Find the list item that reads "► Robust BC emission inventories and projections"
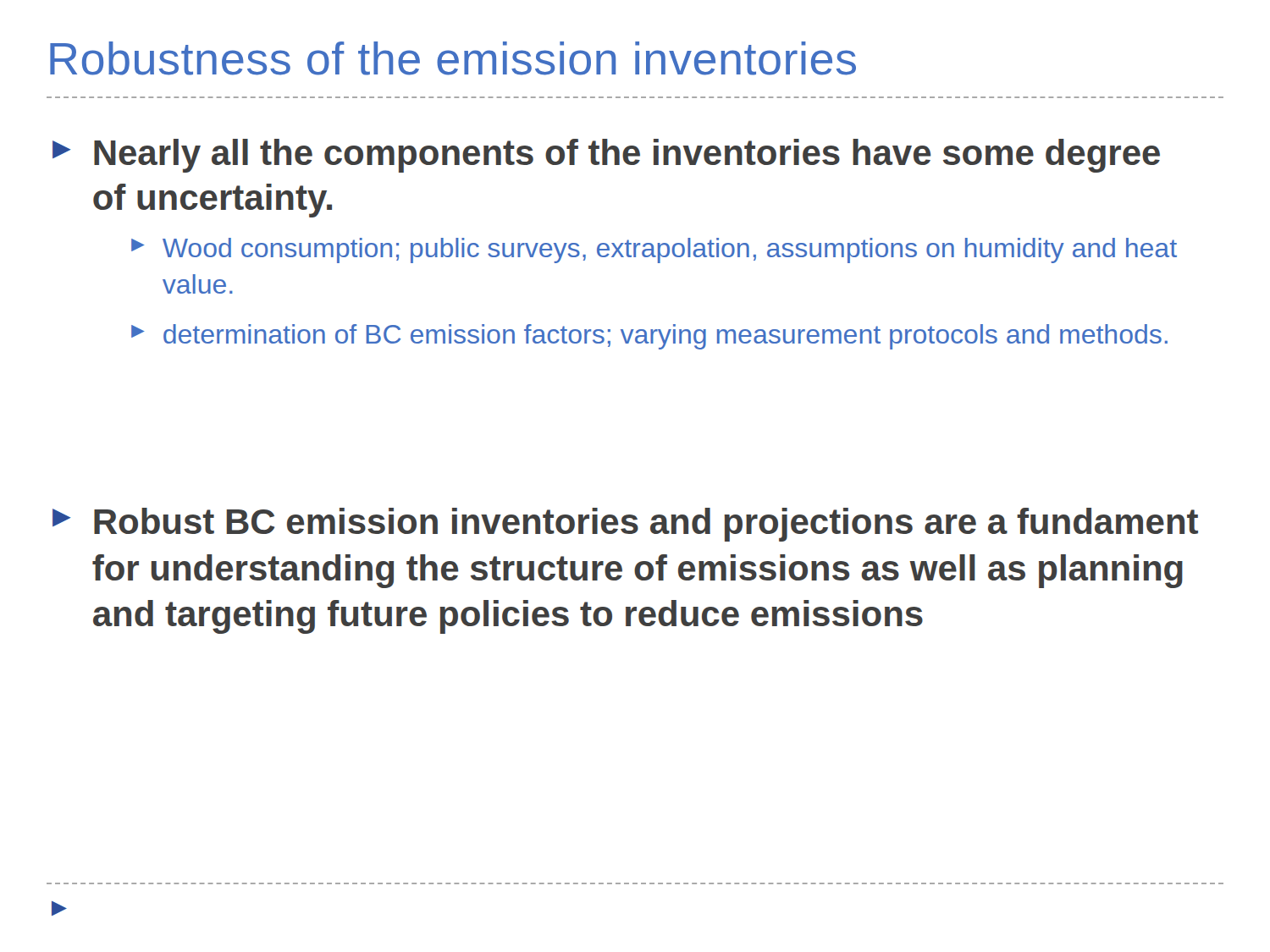The height and width of the screenshot is (952, 1270). coord(624,569)
